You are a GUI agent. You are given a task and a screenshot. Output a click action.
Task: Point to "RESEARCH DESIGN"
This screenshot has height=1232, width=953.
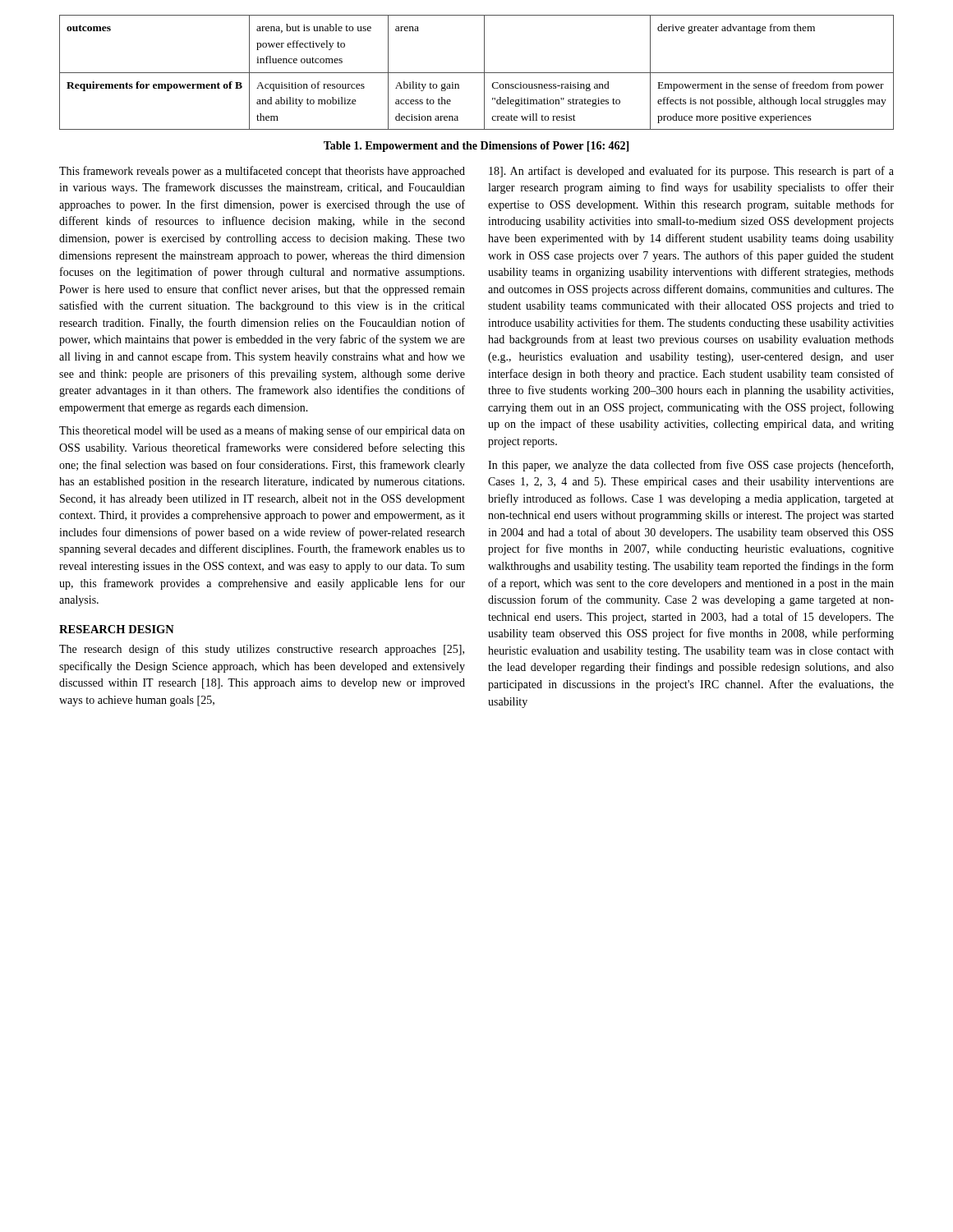pyautogui.click(x=117, y=629)
